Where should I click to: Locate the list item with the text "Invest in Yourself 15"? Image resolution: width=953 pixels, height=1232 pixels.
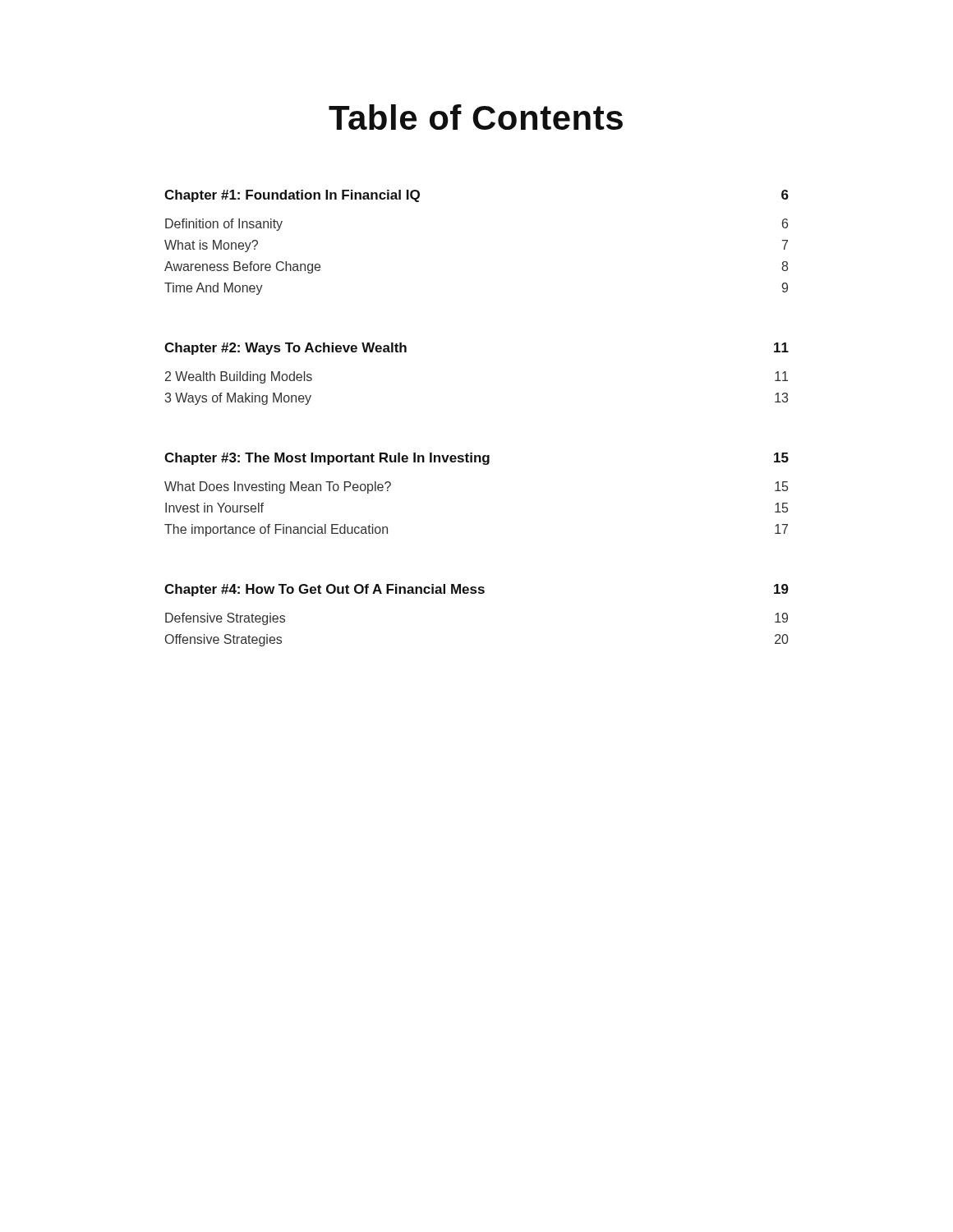pos(209,506)
